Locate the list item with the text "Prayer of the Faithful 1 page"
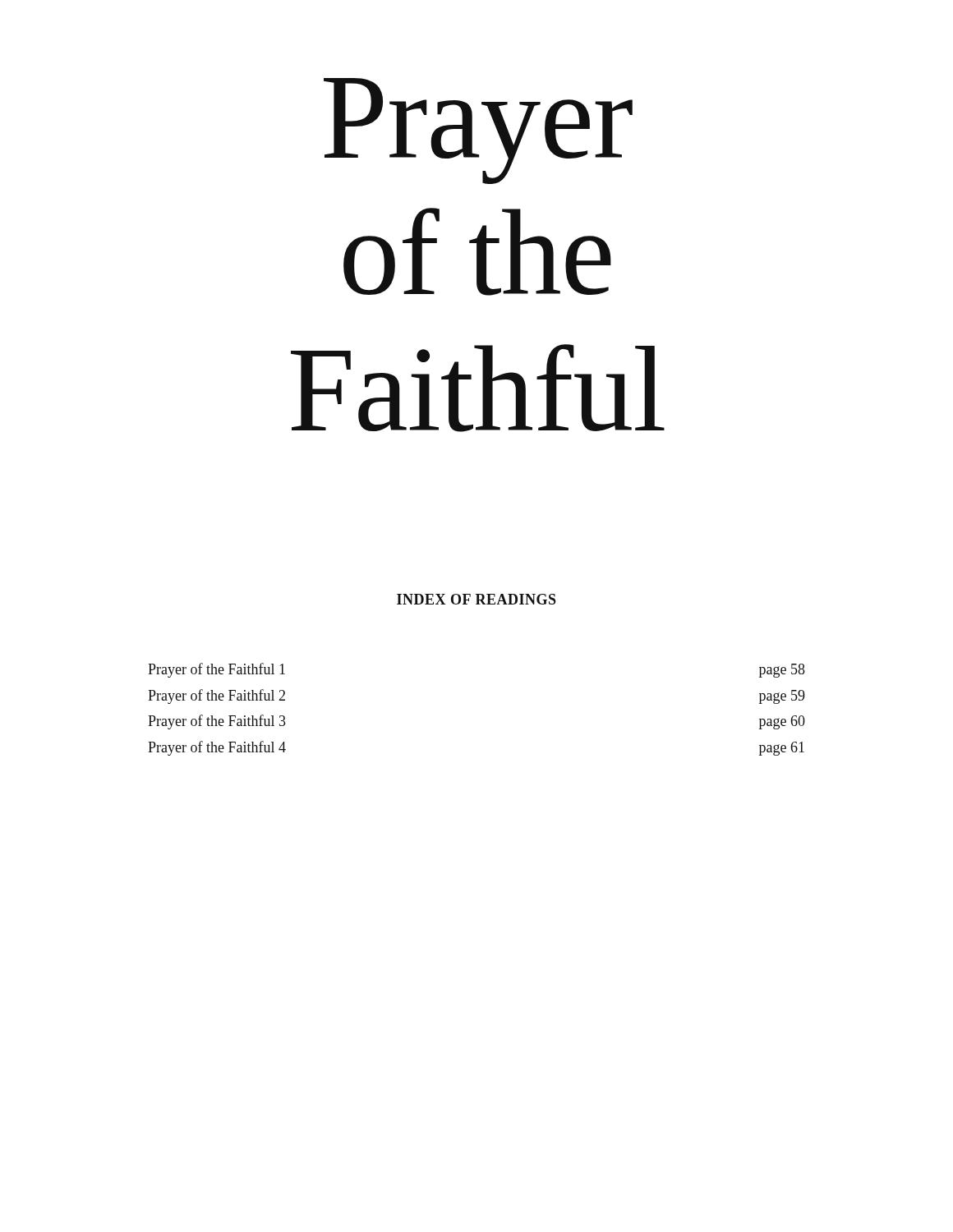 (x=216, y=670)
